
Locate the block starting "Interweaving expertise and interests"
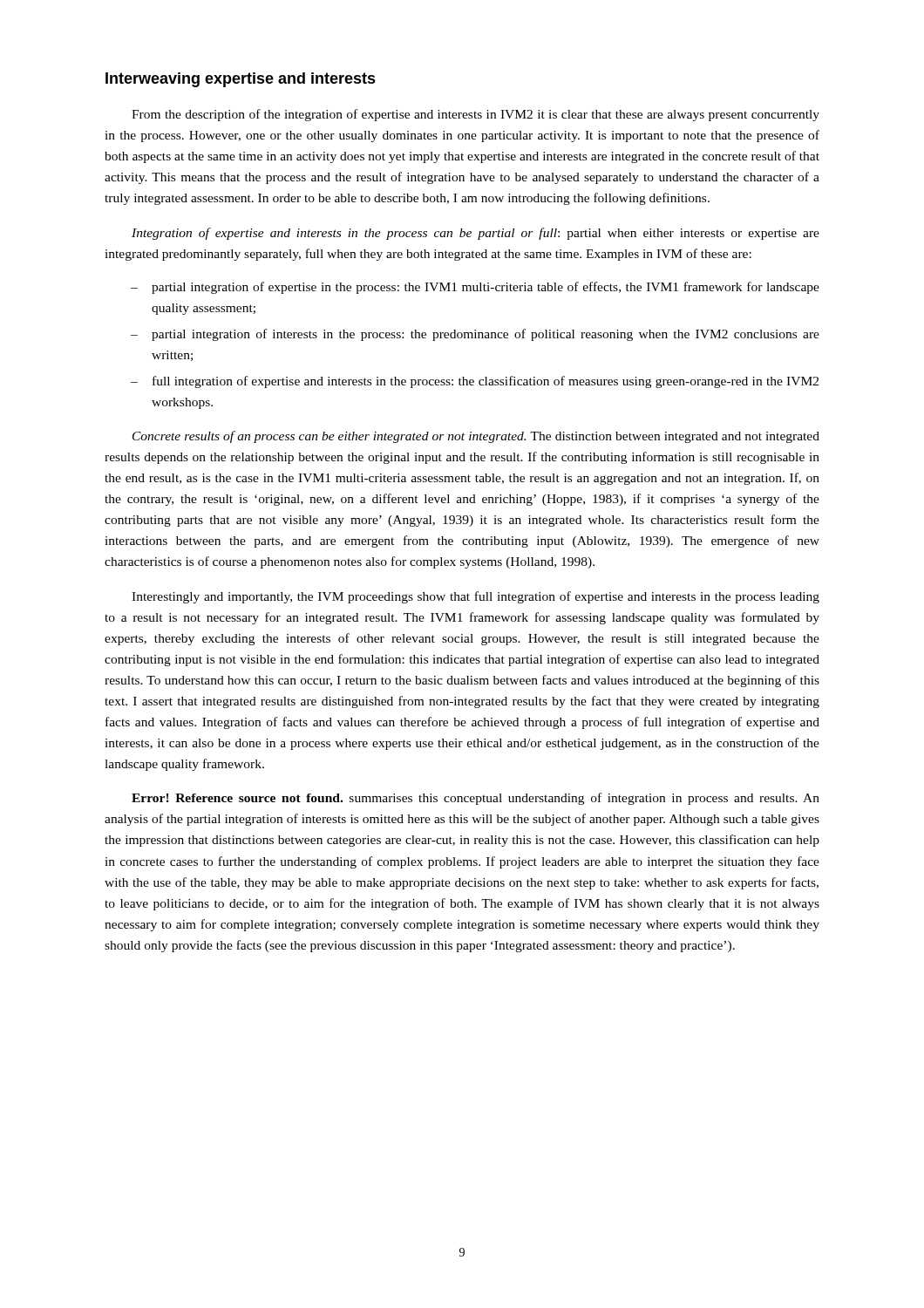pos(241,80)
